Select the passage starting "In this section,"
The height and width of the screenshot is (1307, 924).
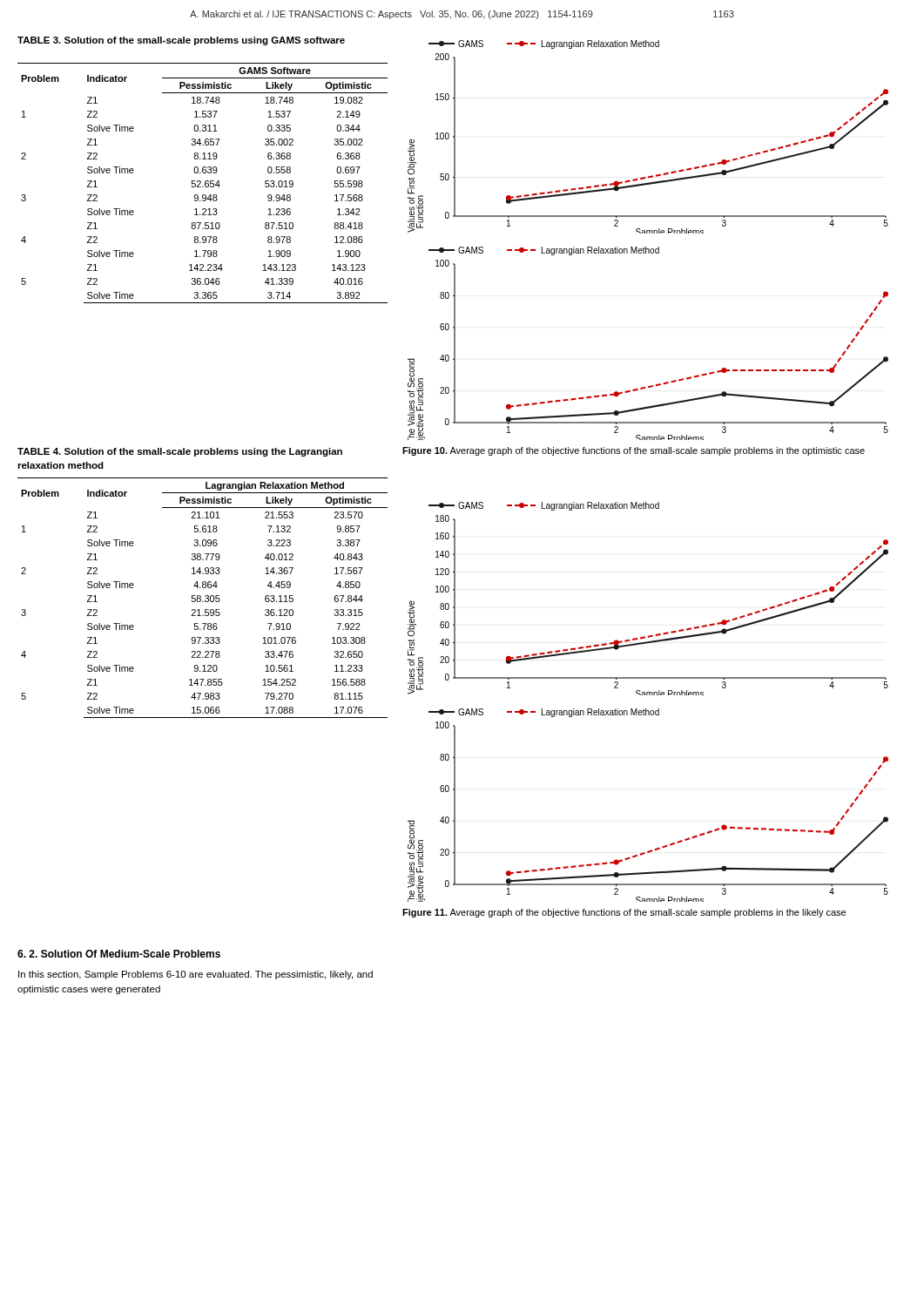click(195, 982)
